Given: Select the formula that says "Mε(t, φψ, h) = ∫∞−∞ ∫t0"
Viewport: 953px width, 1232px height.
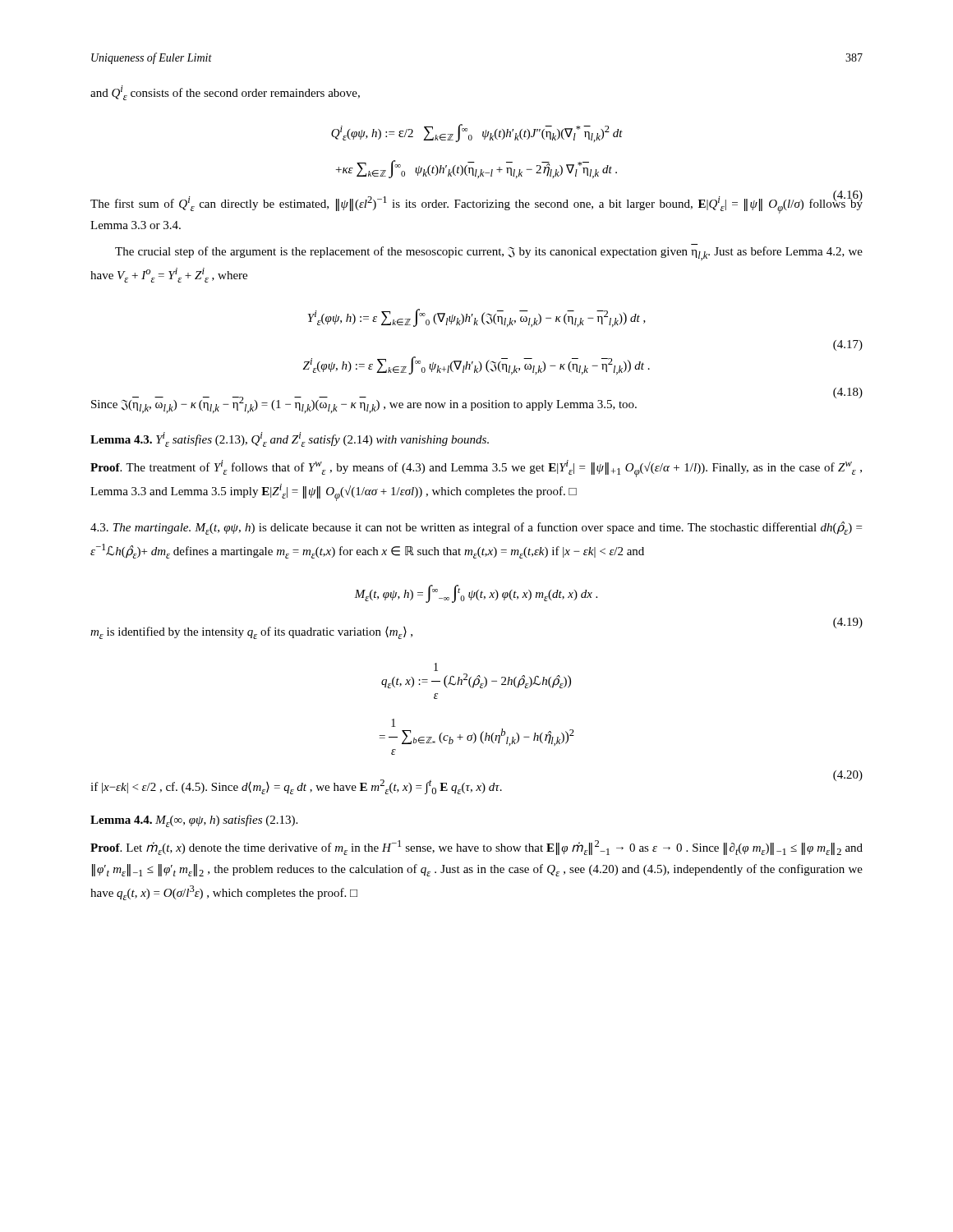Looking at the screenshot, I should (x=476, y=593).
